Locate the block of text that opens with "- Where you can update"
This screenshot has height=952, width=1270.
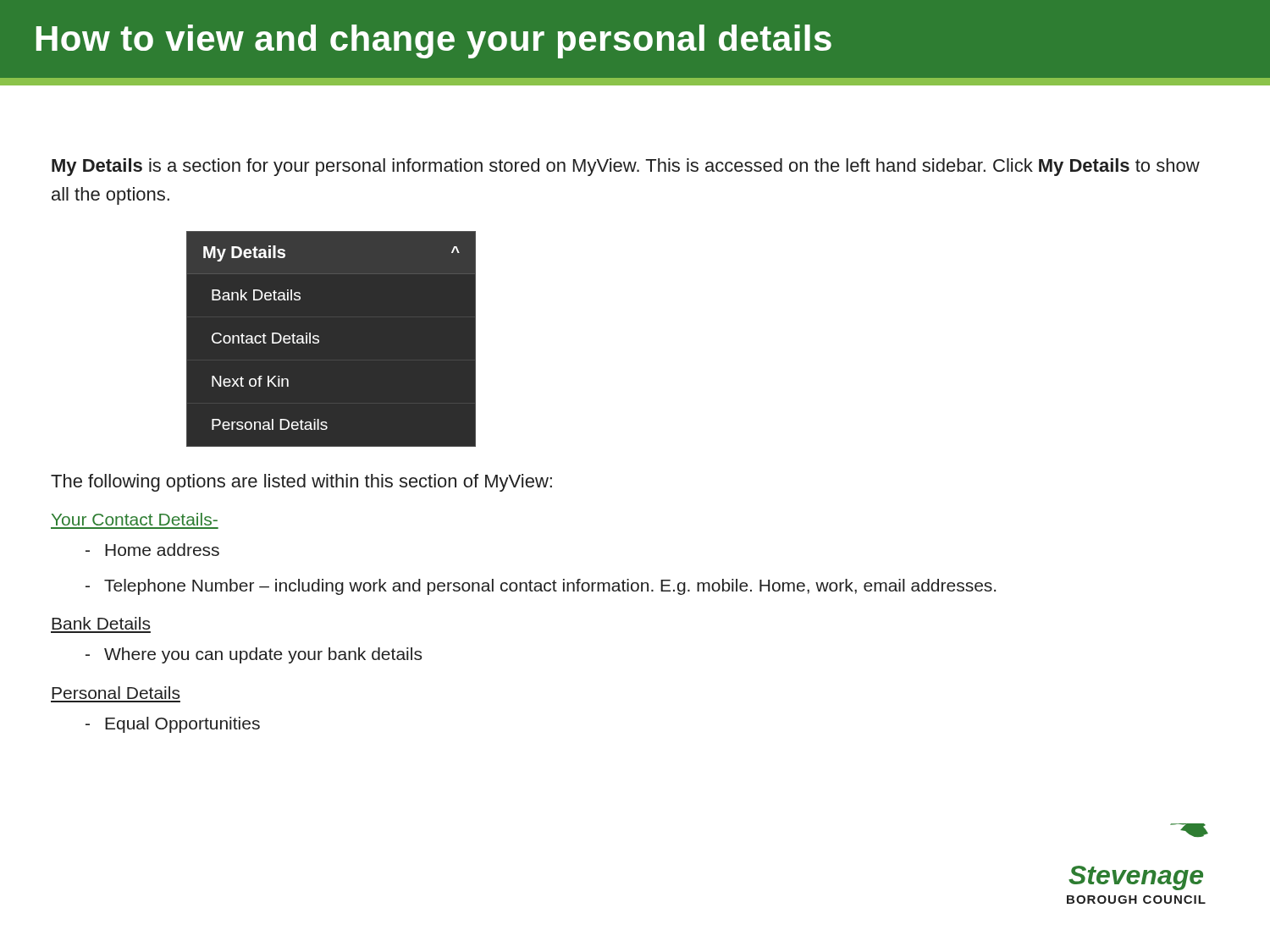click(x=254, y=654)
